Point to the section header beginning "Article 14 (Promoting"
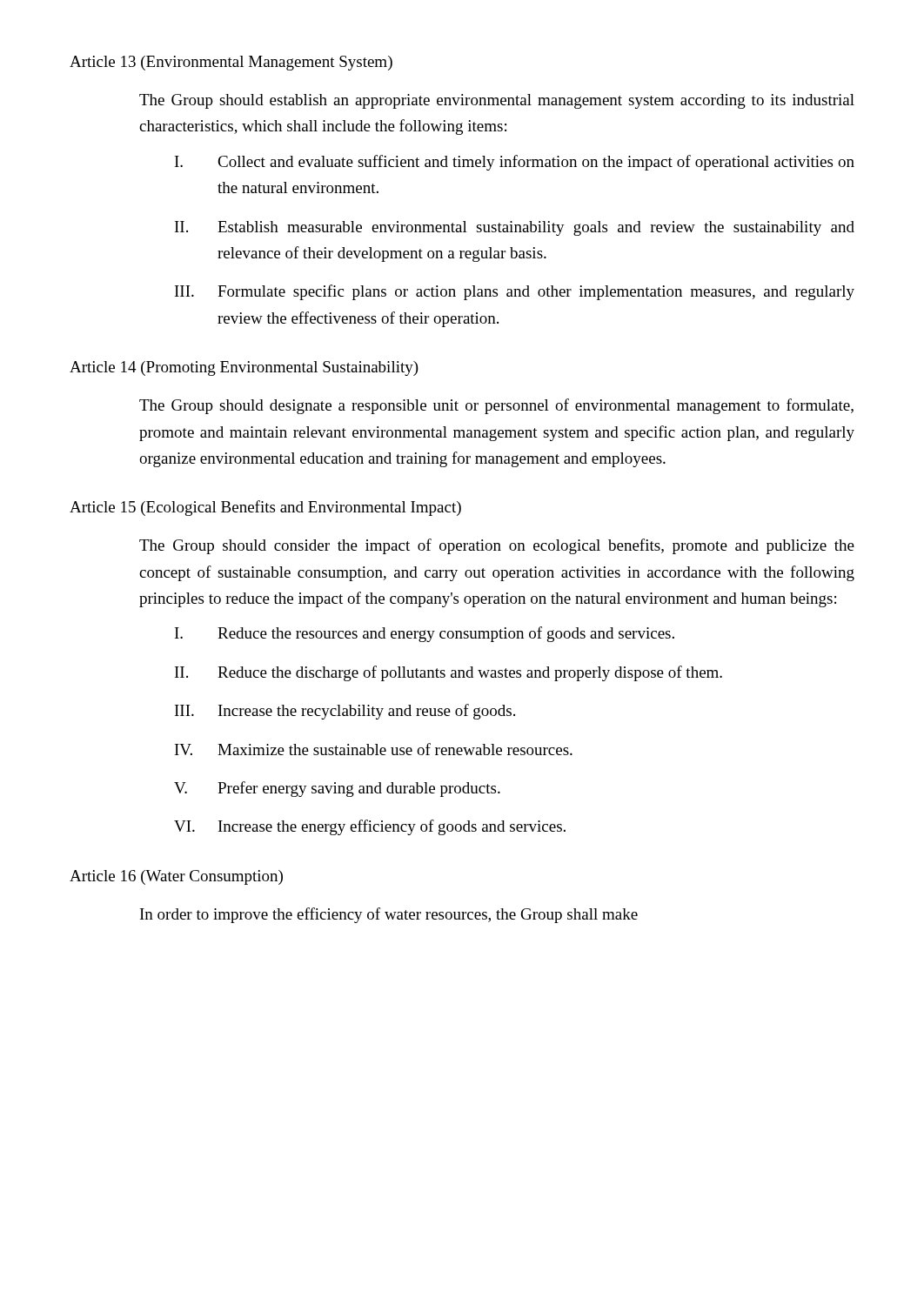924x1305 pixels. tap(244, 367)
